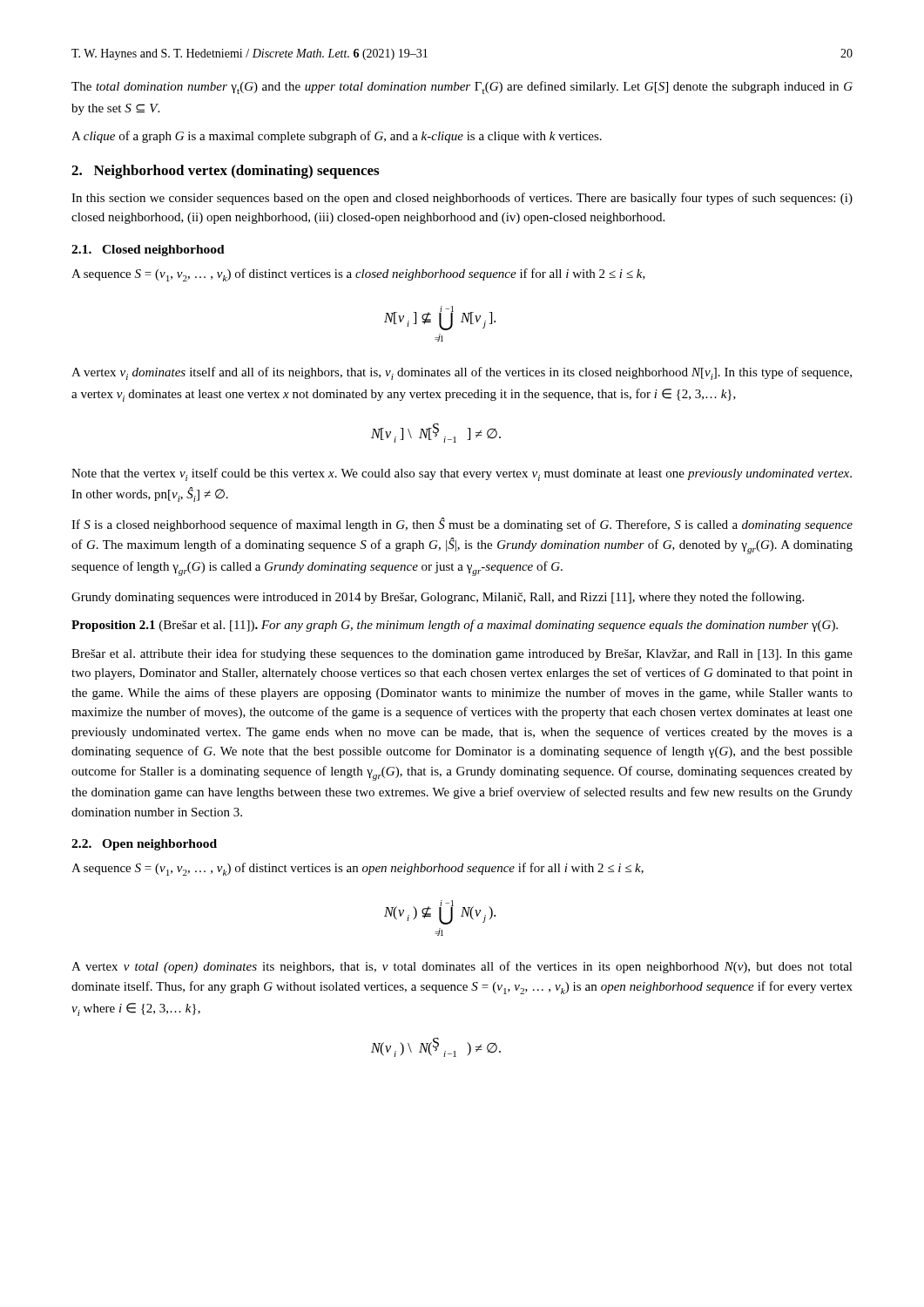Screen dimensions: 1307x924
Task: Find the region starting "A clique of a graph G"
Action: (462, 136)
